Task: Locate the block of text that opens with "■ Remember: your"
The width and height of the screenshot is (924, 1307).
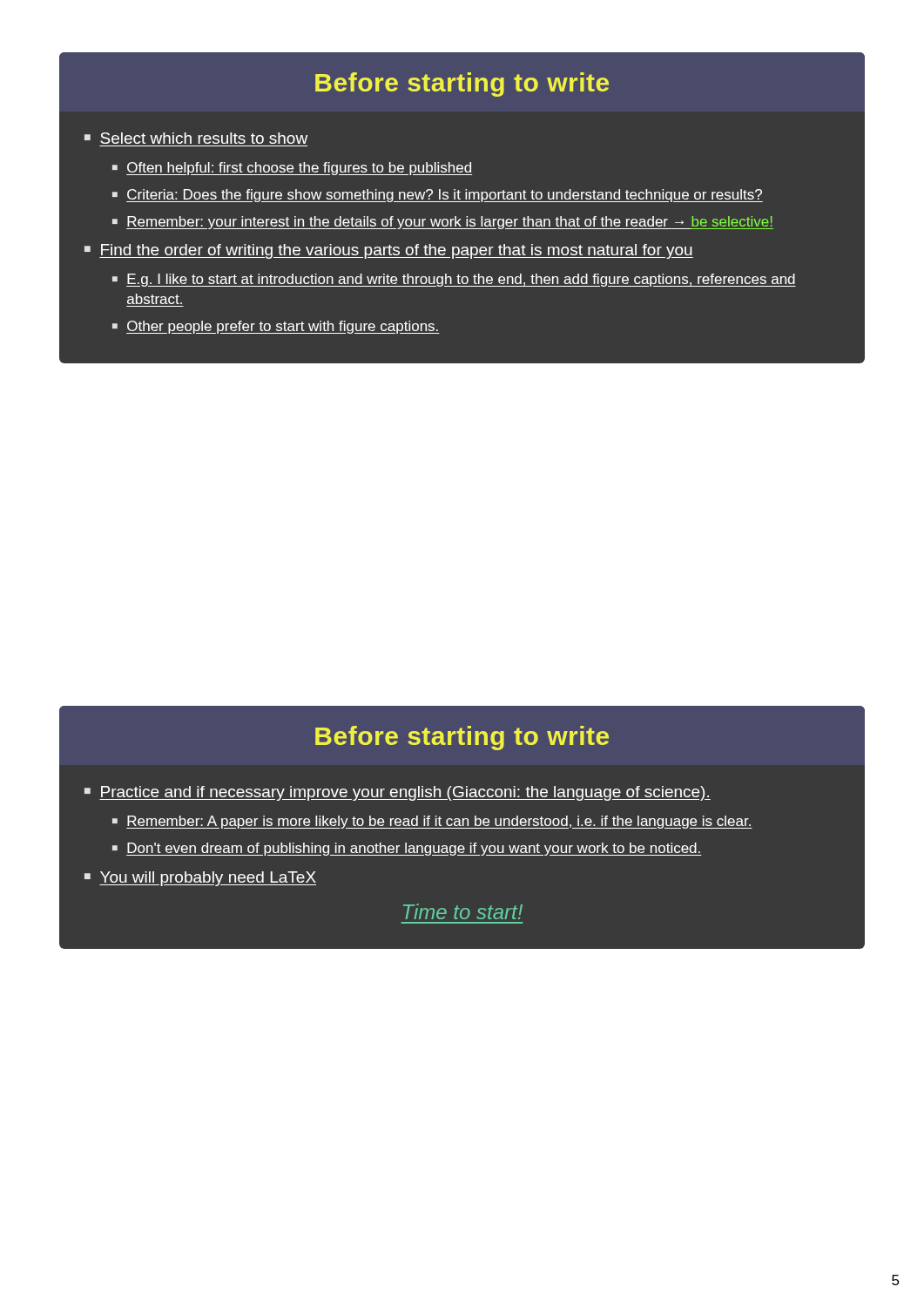Action: coord(476,222)
